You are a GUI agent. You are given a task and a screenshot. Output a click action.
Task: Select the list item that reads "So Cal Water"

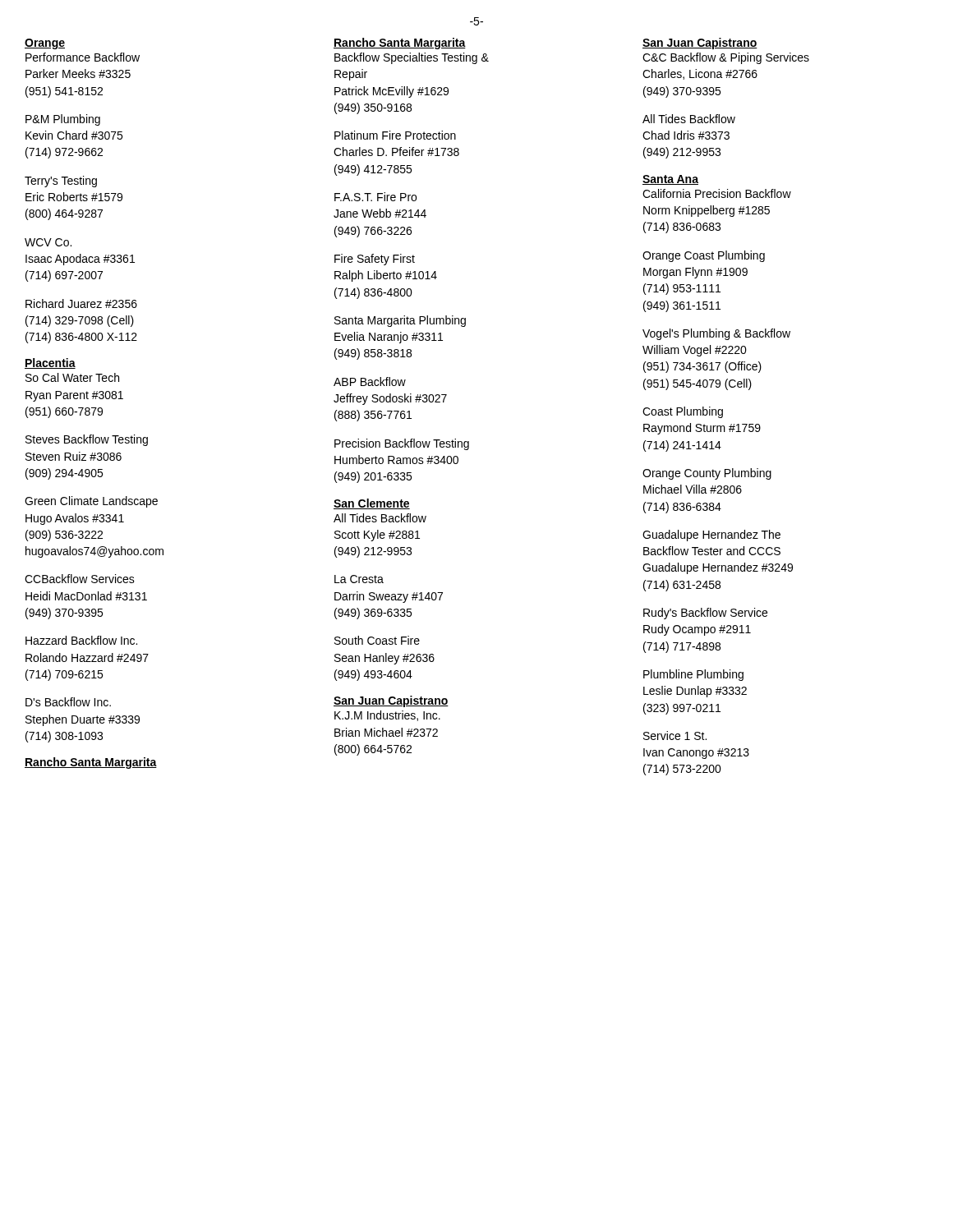(x=72, y=377)
